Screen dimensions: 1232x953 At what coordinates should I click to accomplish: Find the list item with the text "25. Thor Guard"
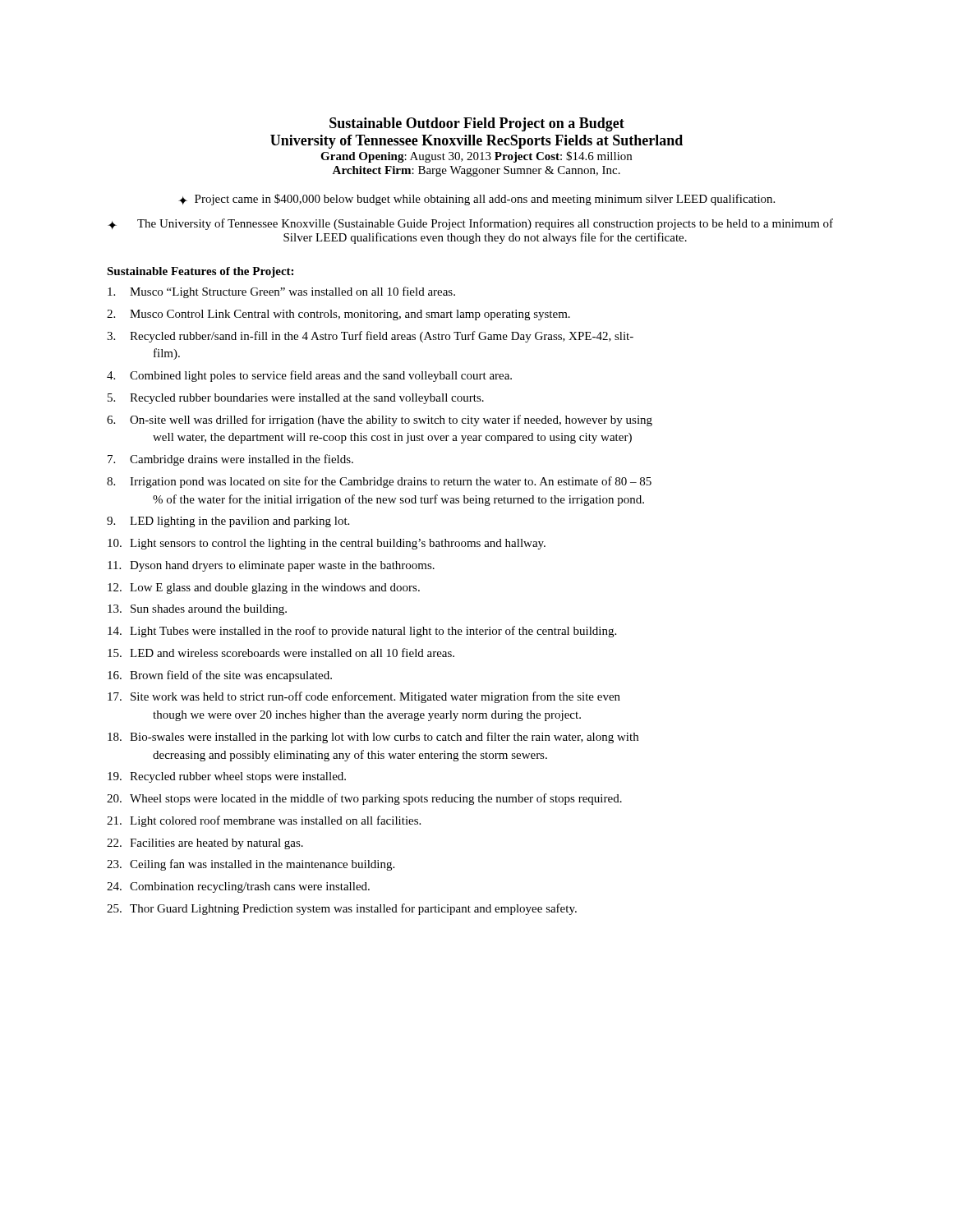click(476, 909)
